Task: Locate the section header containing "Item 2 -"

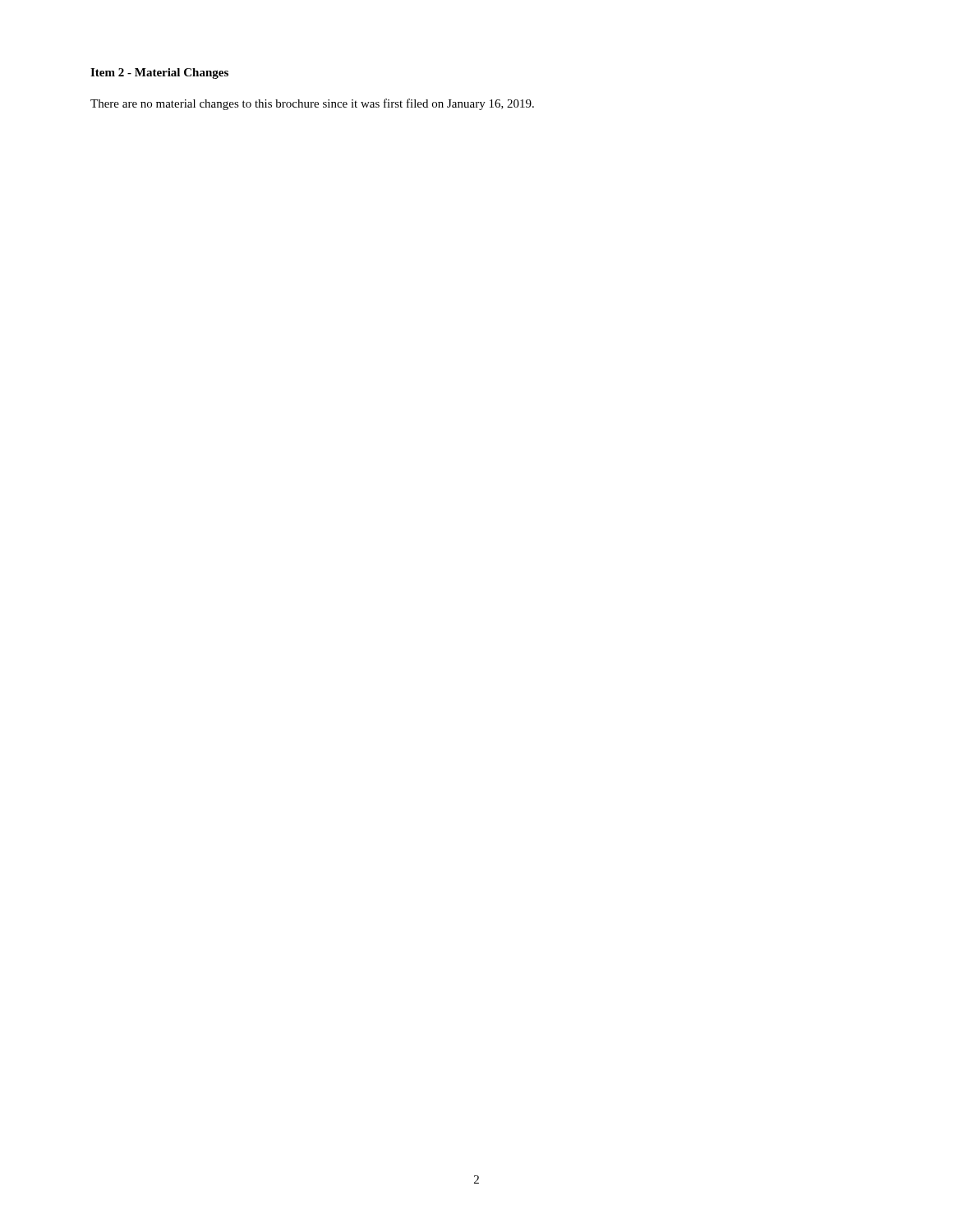Action: coord(159,72)
